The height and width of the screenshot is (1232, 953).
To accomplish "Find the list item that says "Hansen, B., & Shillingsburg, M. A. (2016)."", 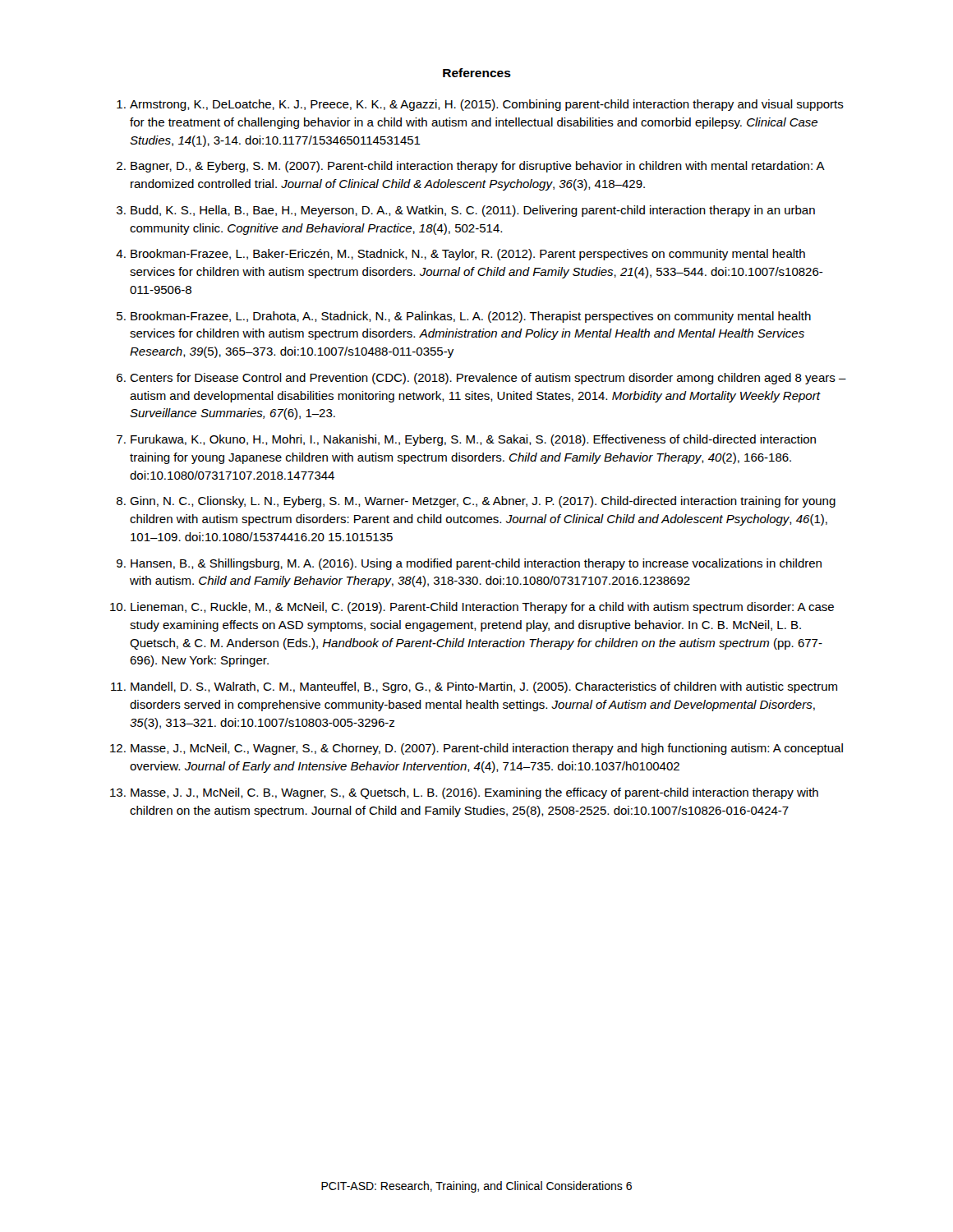I will click(x=476, y=572).
